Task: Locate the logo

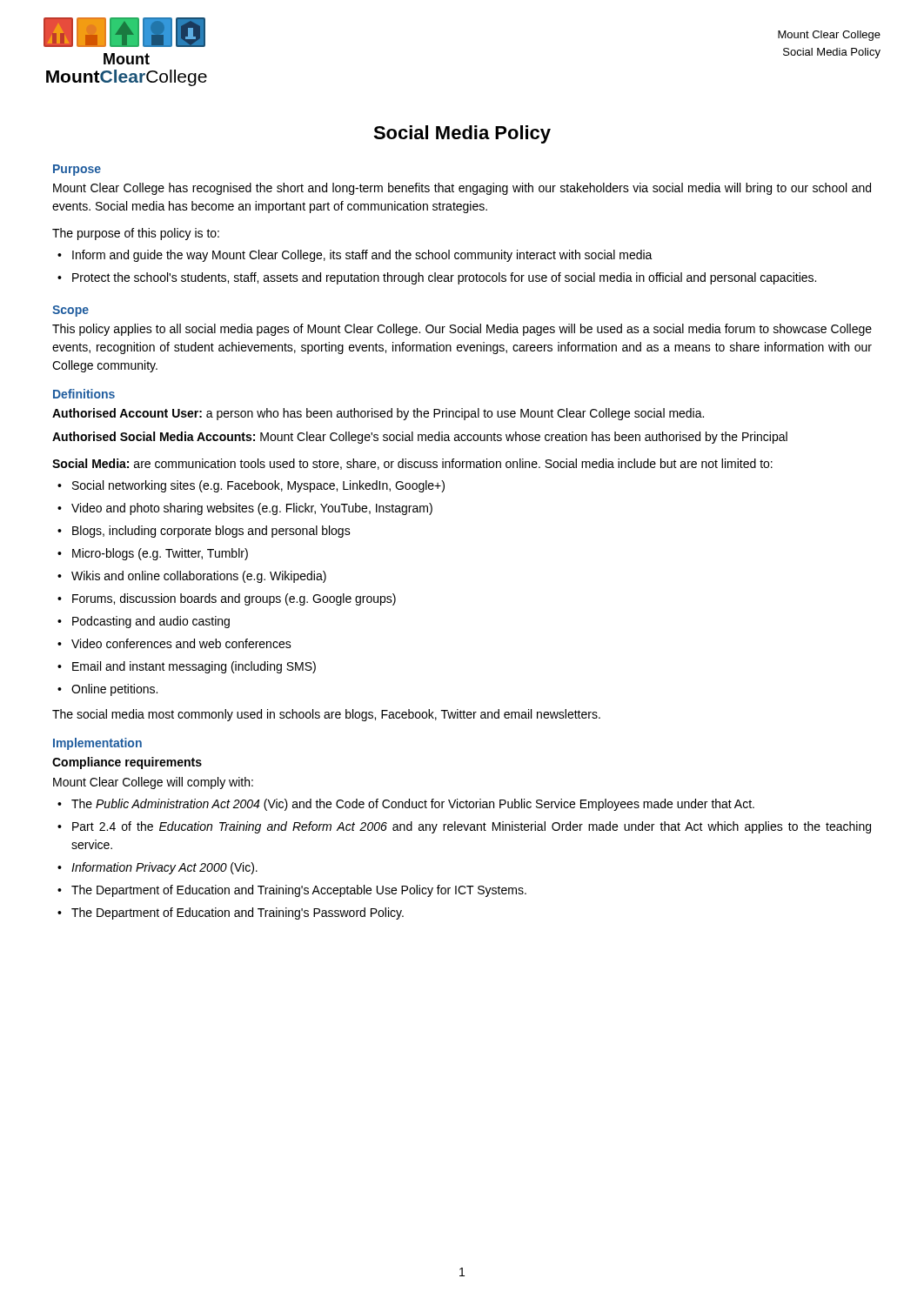Action: click(x=126, y=52)
